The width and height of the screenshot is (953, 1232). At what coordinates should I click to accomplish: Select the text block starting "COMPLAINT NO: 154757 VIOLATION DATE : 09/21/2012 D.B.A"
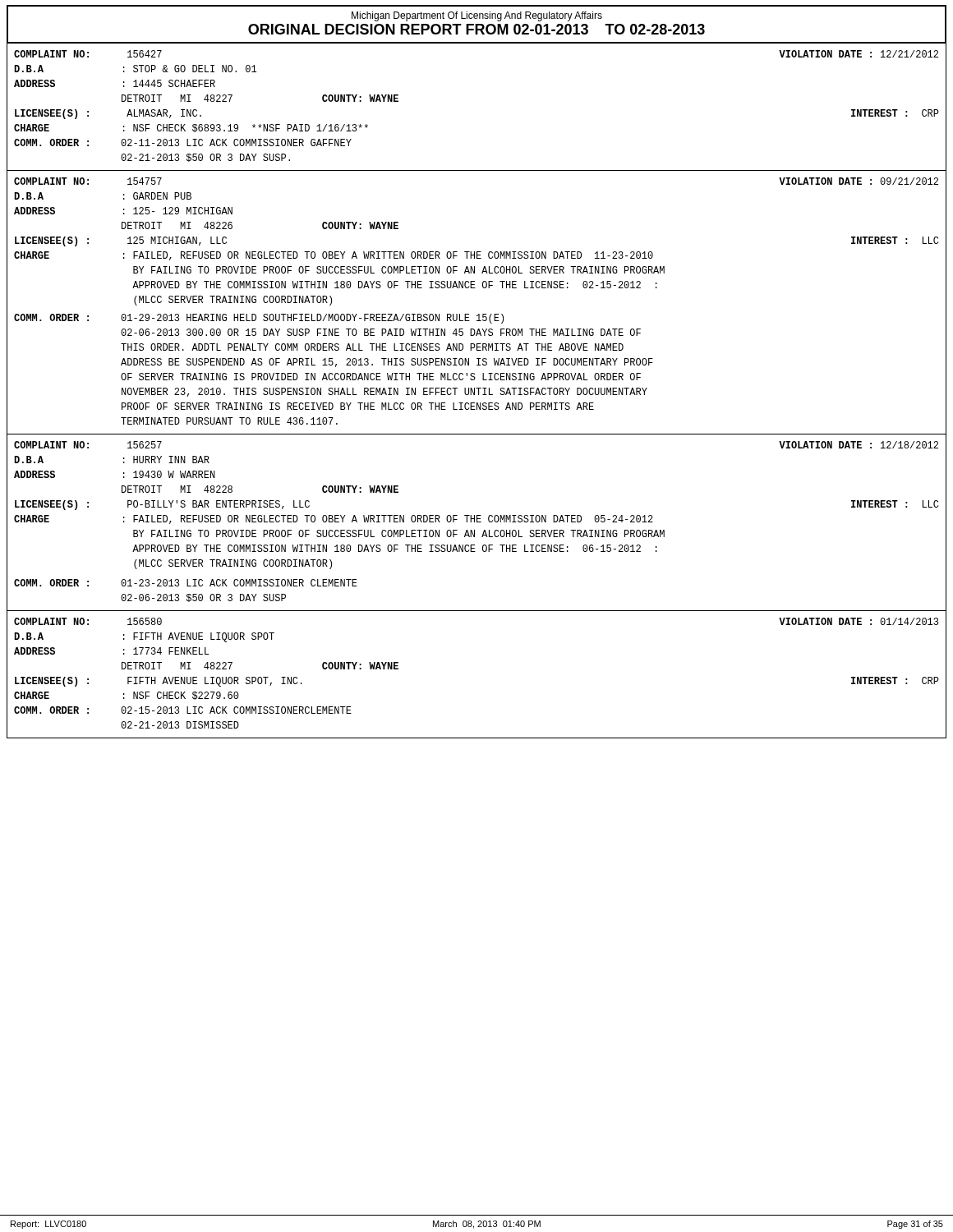[476, 302]
